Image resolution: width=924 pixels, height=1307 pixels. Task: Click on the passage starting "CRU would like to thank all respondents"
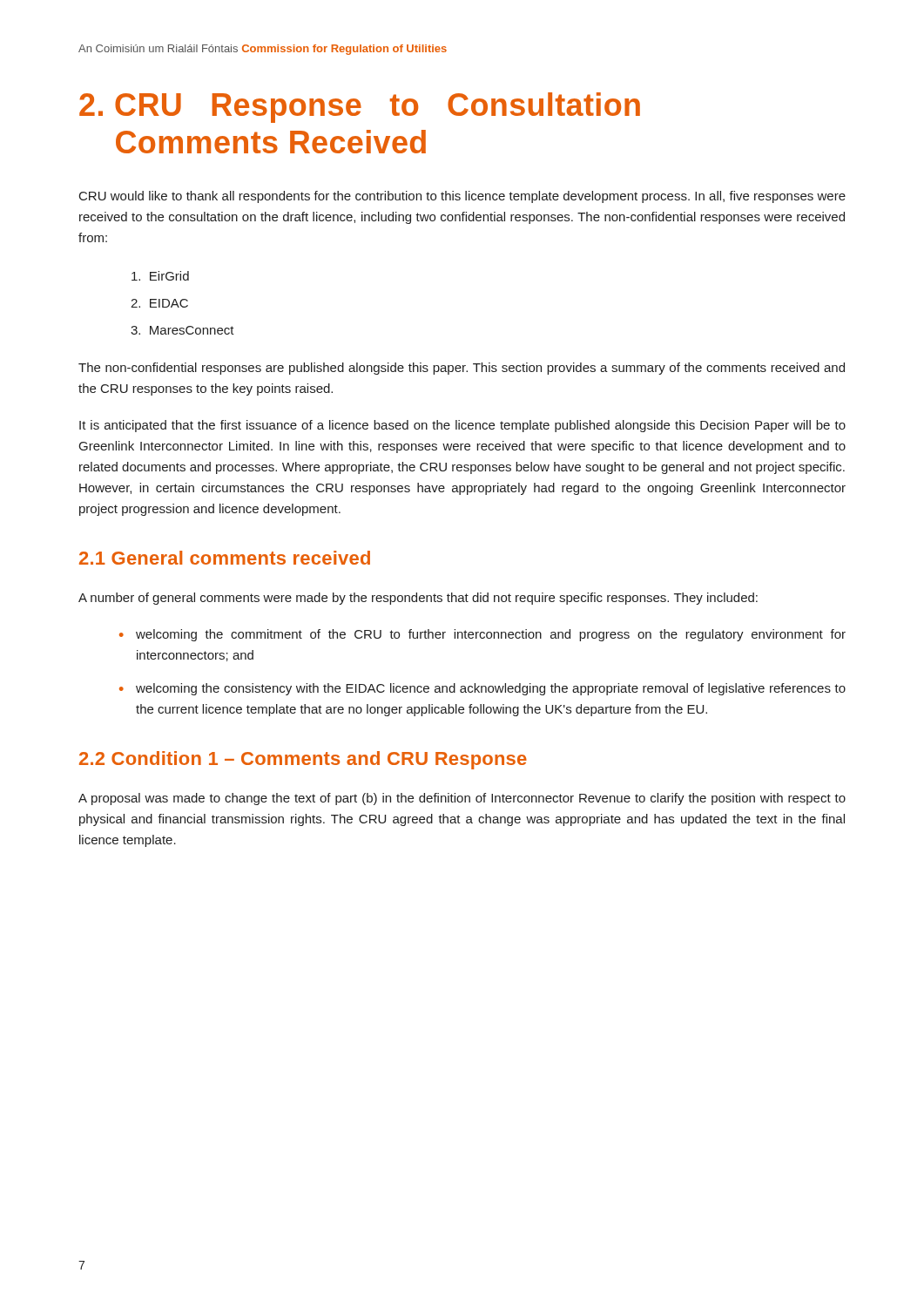pos(462,217)
